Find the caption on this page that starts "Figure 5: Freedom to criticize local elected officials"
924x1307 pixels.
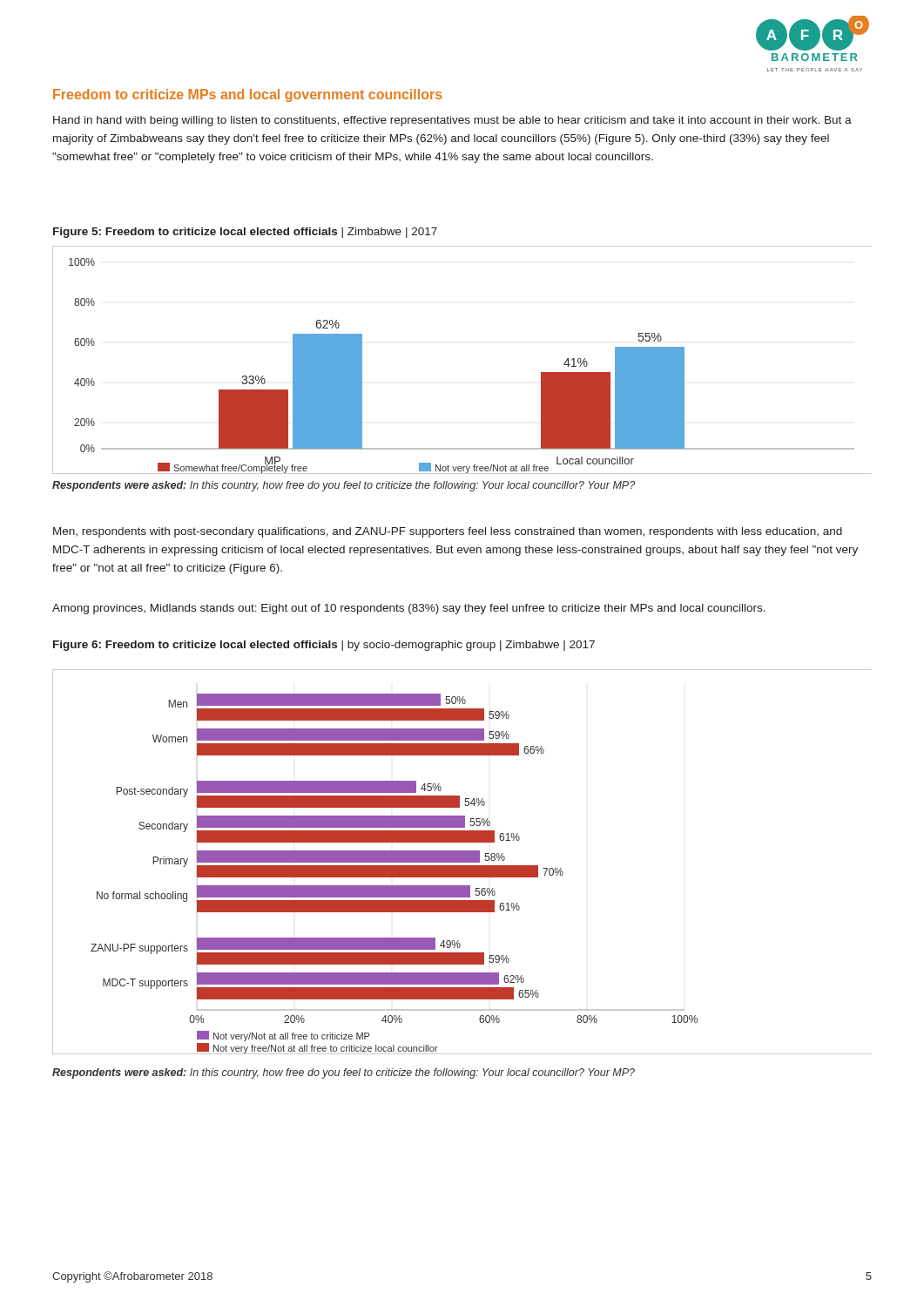click(x=245, y=231)
